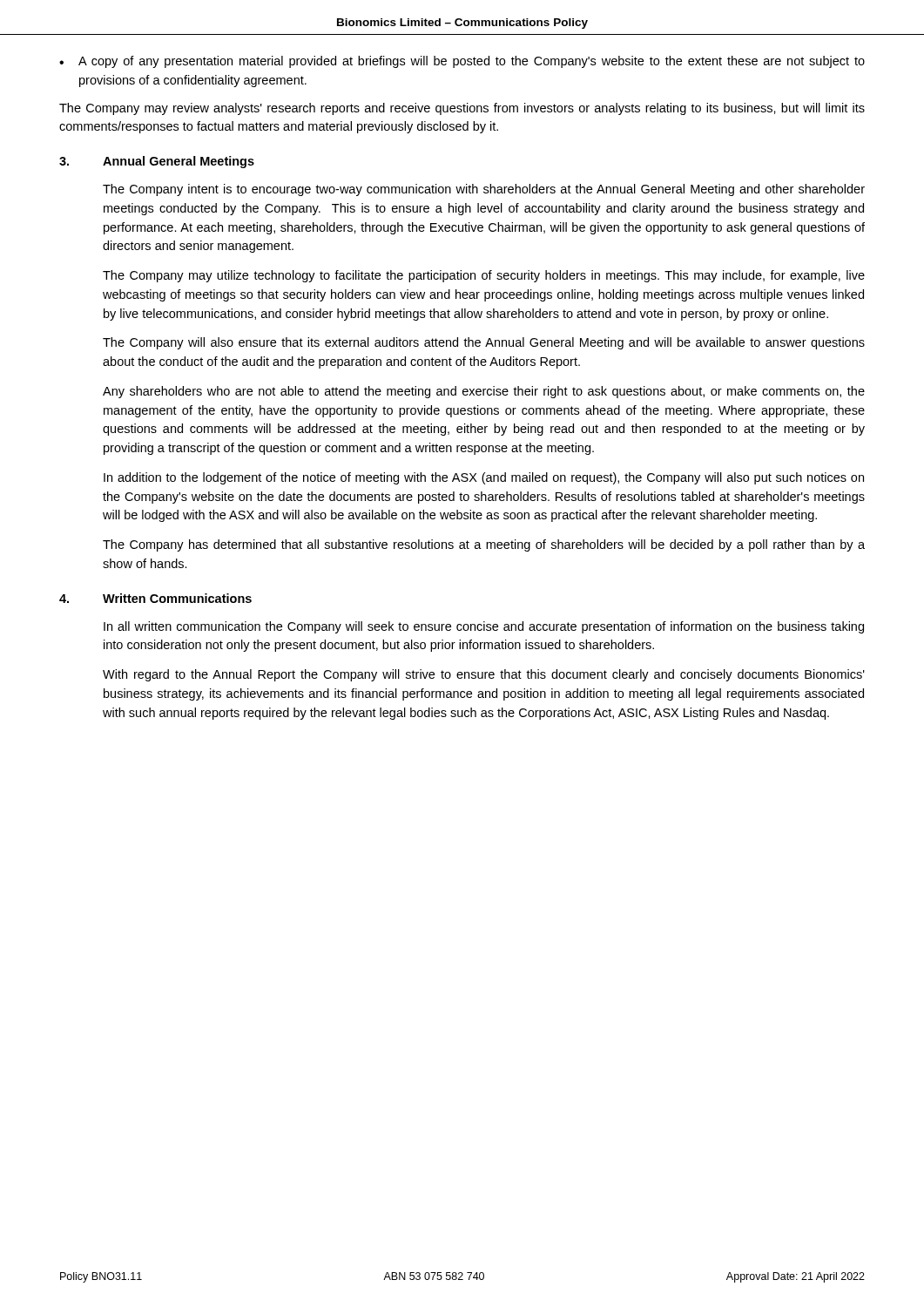Locate the block of text that opens with "With regard to the"

click(484, 693)
